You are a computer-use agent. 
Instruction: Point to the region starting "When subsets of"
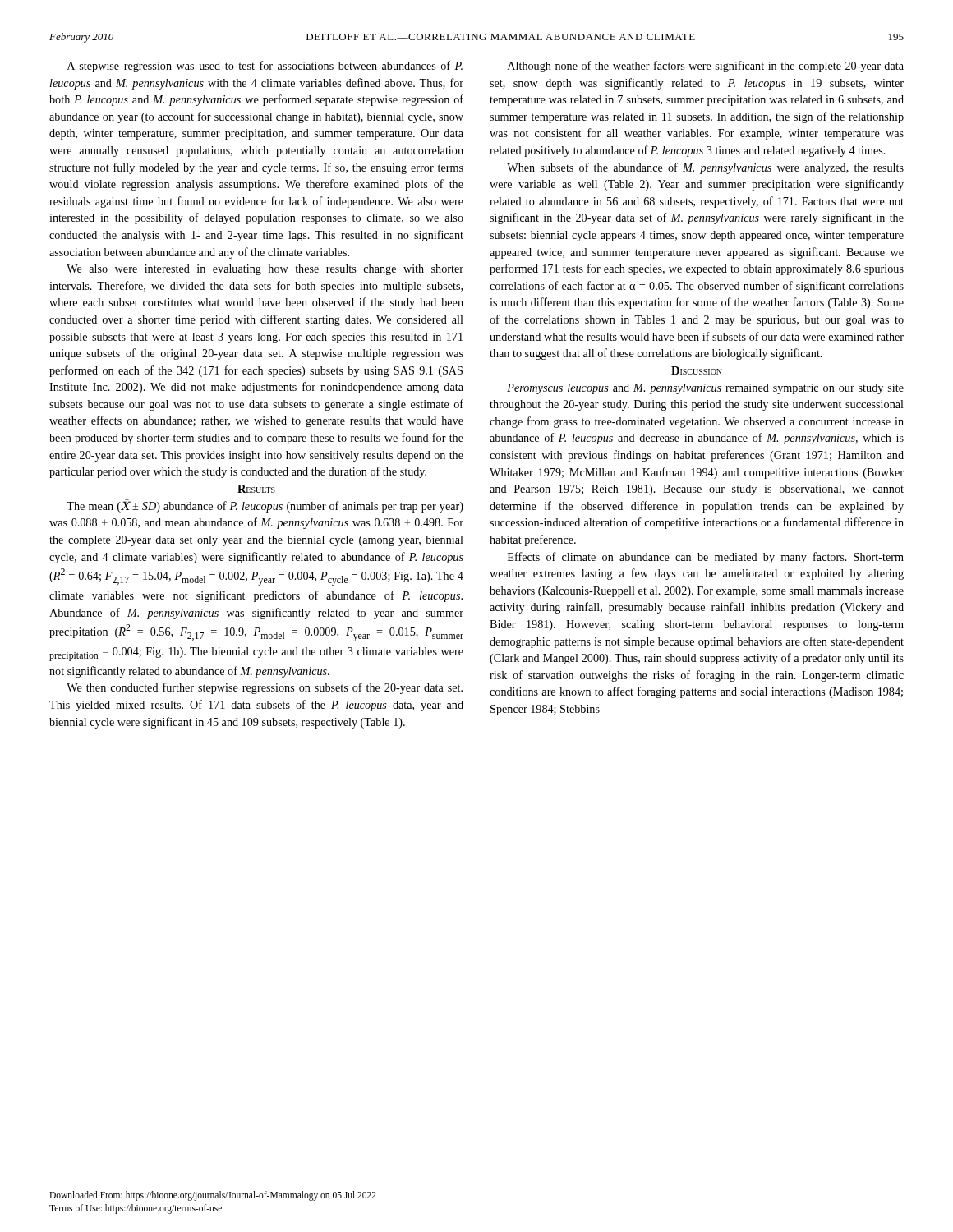(697, 260)
